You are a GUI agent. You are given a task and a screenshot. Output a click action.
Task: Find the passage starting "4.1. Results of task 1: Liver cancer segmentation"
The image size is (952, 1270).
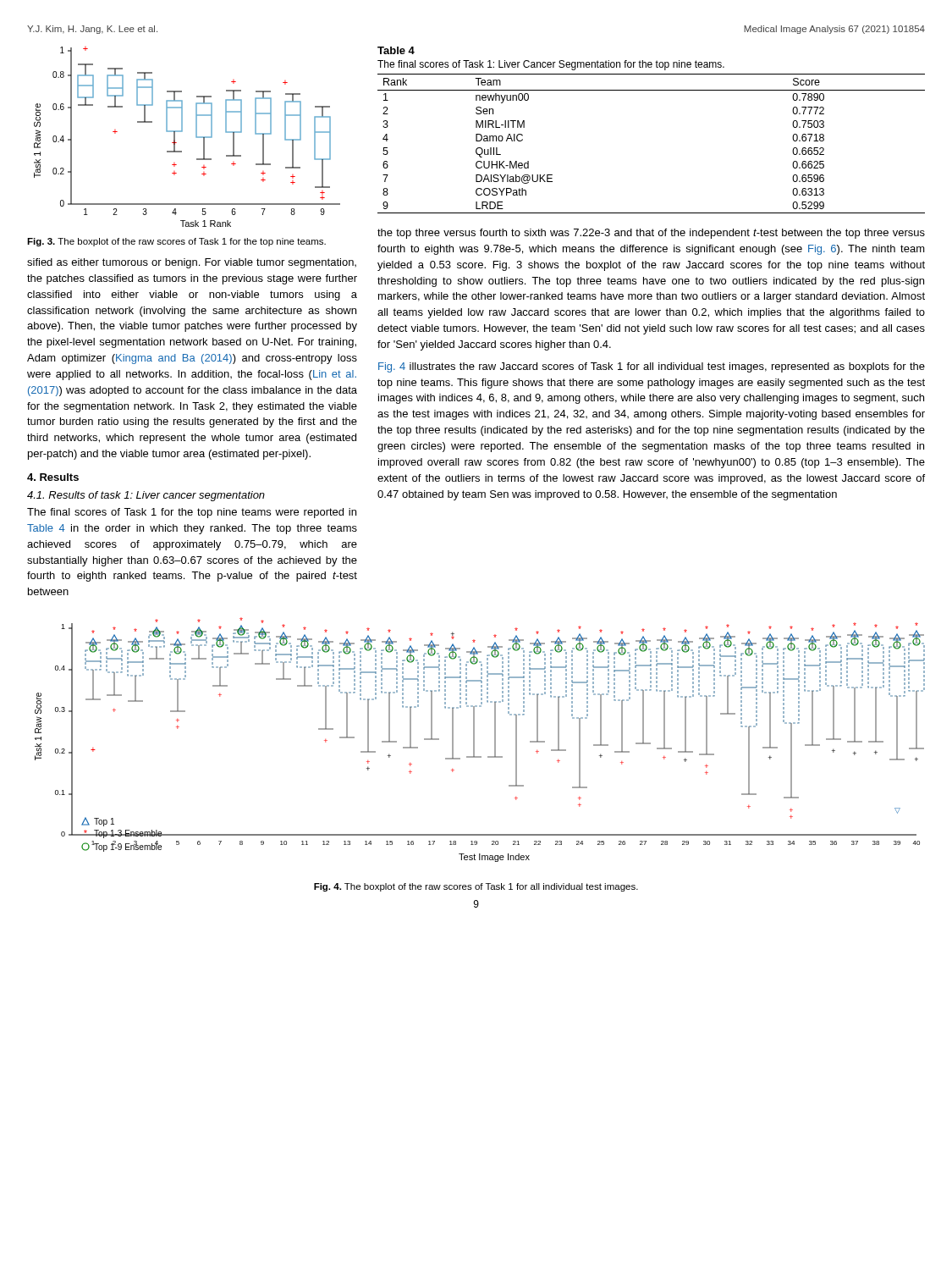coord(146,495)
